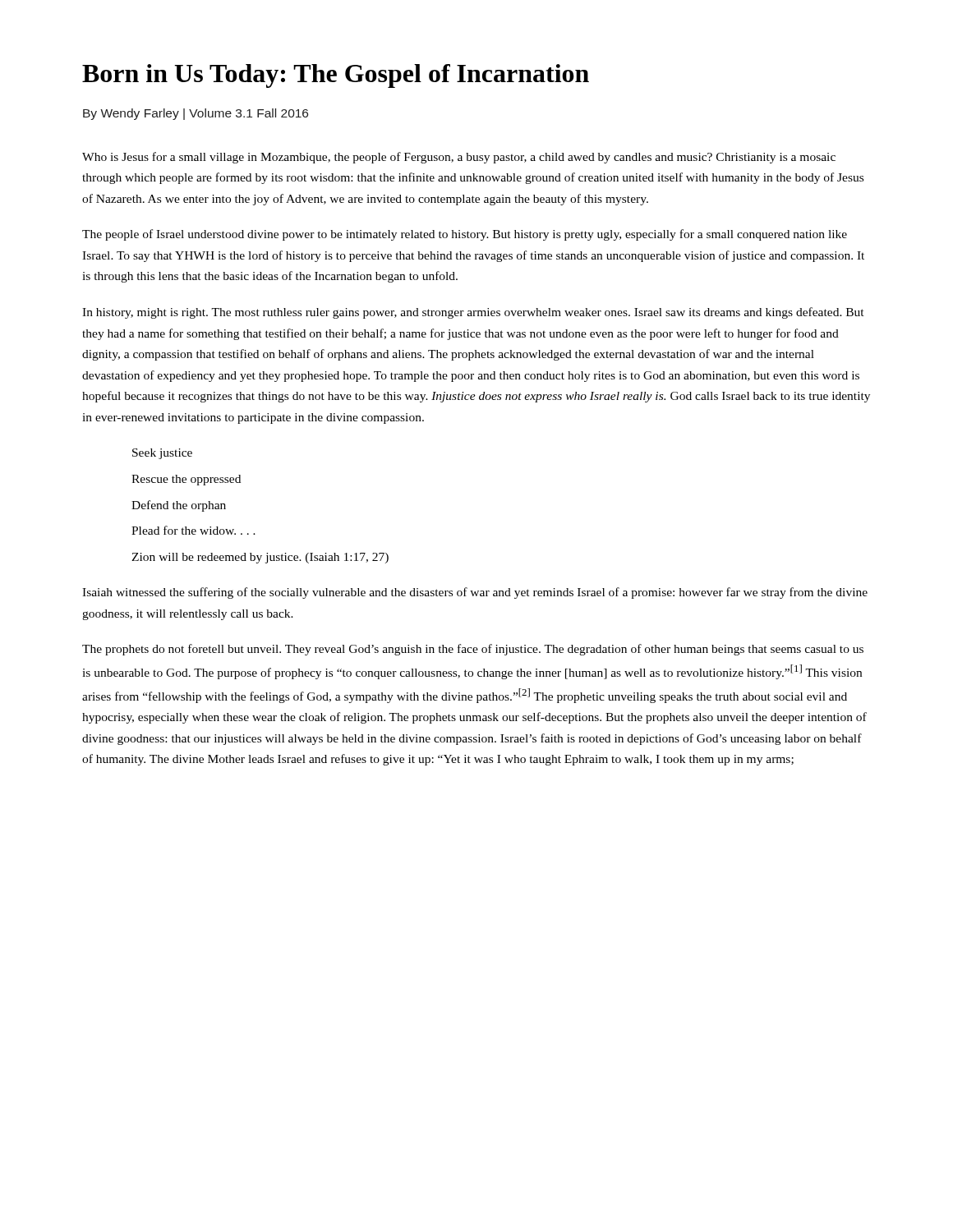Click on the text starting "By Wendy Farley"
This screenshot has width=953, height=1232.
196,113
